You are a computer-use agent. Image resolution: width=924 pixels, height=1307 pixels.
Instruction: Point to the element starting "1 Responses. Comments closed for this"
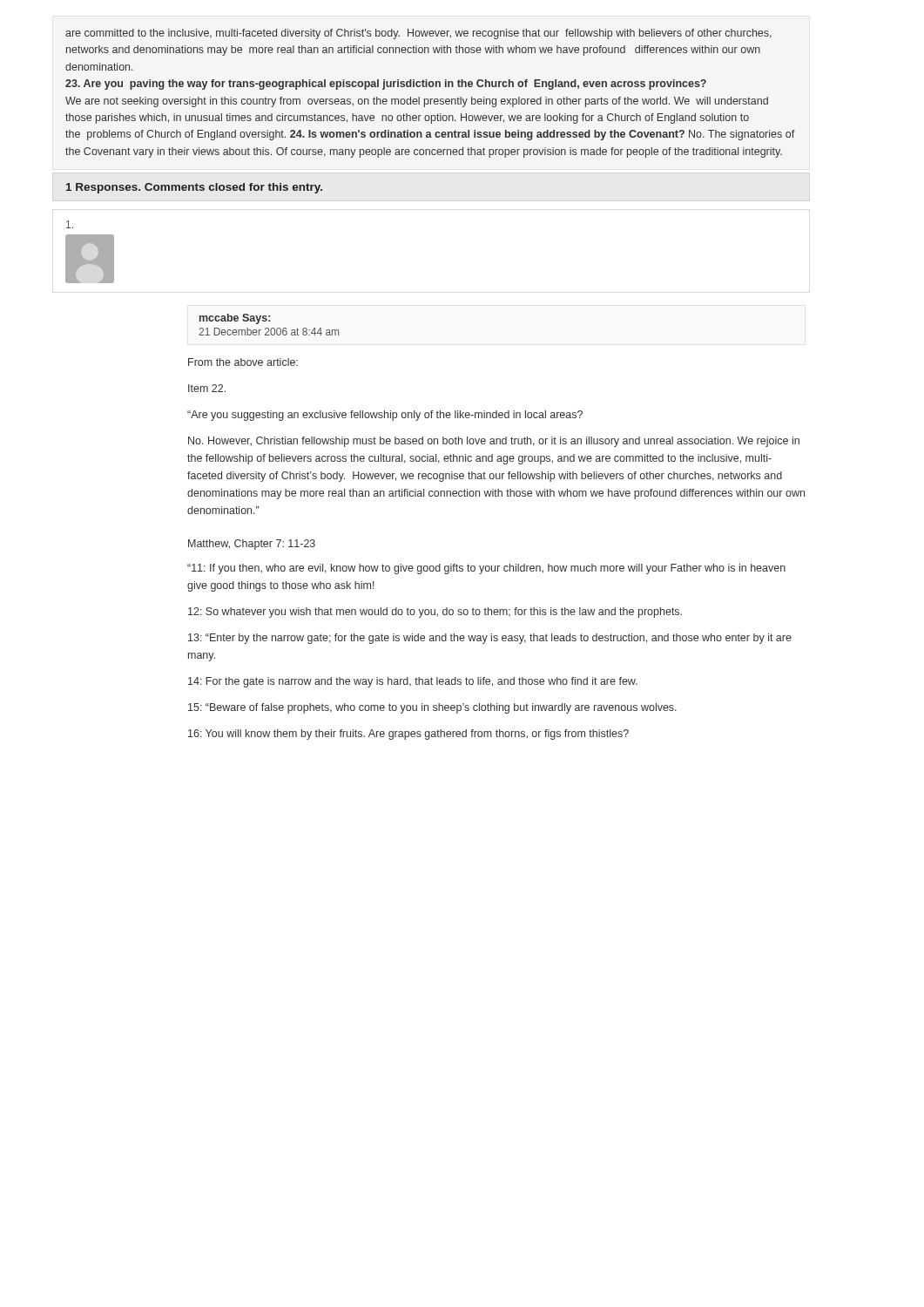coord(194,187)
